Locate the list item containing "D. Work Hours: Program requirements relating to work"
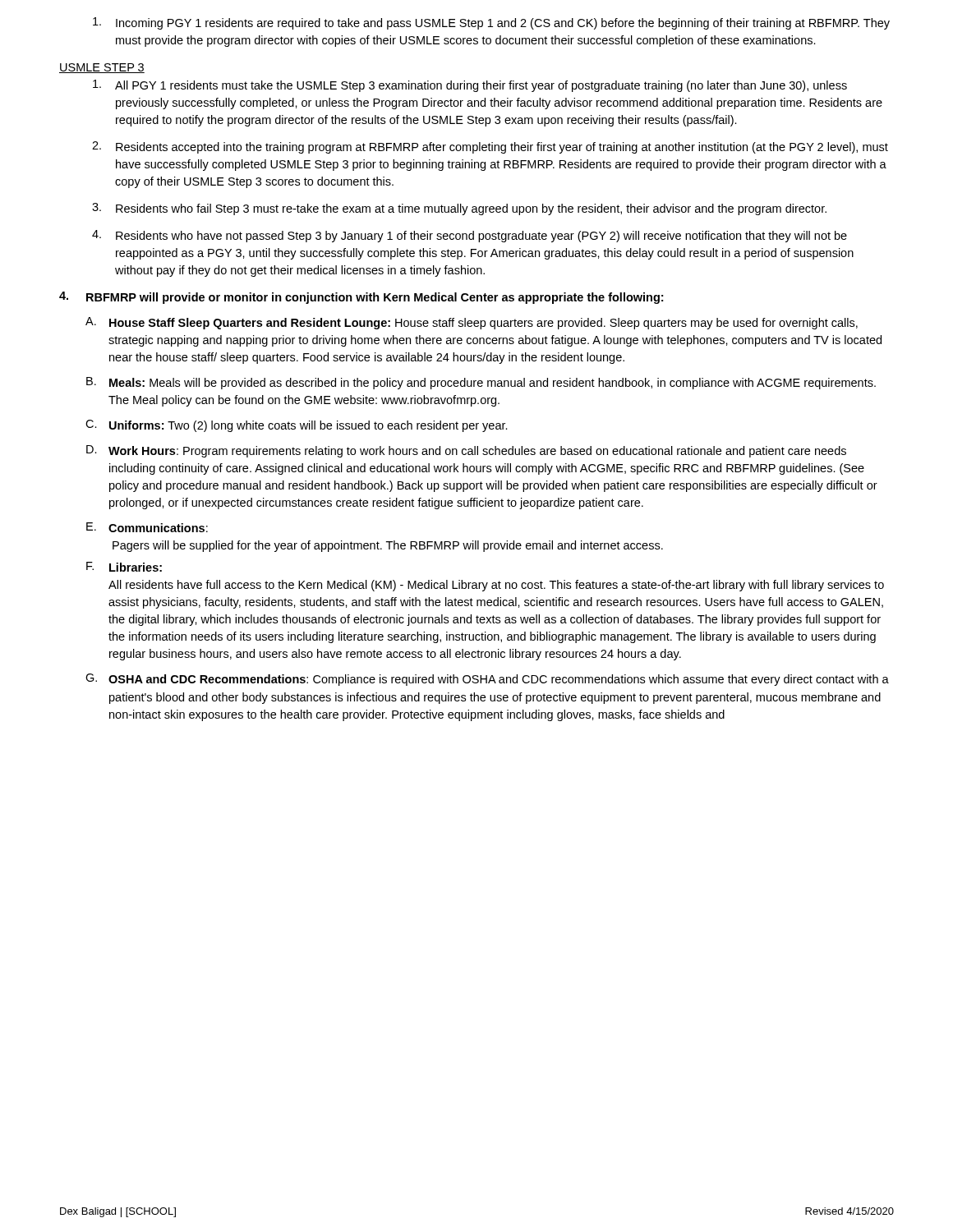953x1232 pixels. click(x=490, y=477)
